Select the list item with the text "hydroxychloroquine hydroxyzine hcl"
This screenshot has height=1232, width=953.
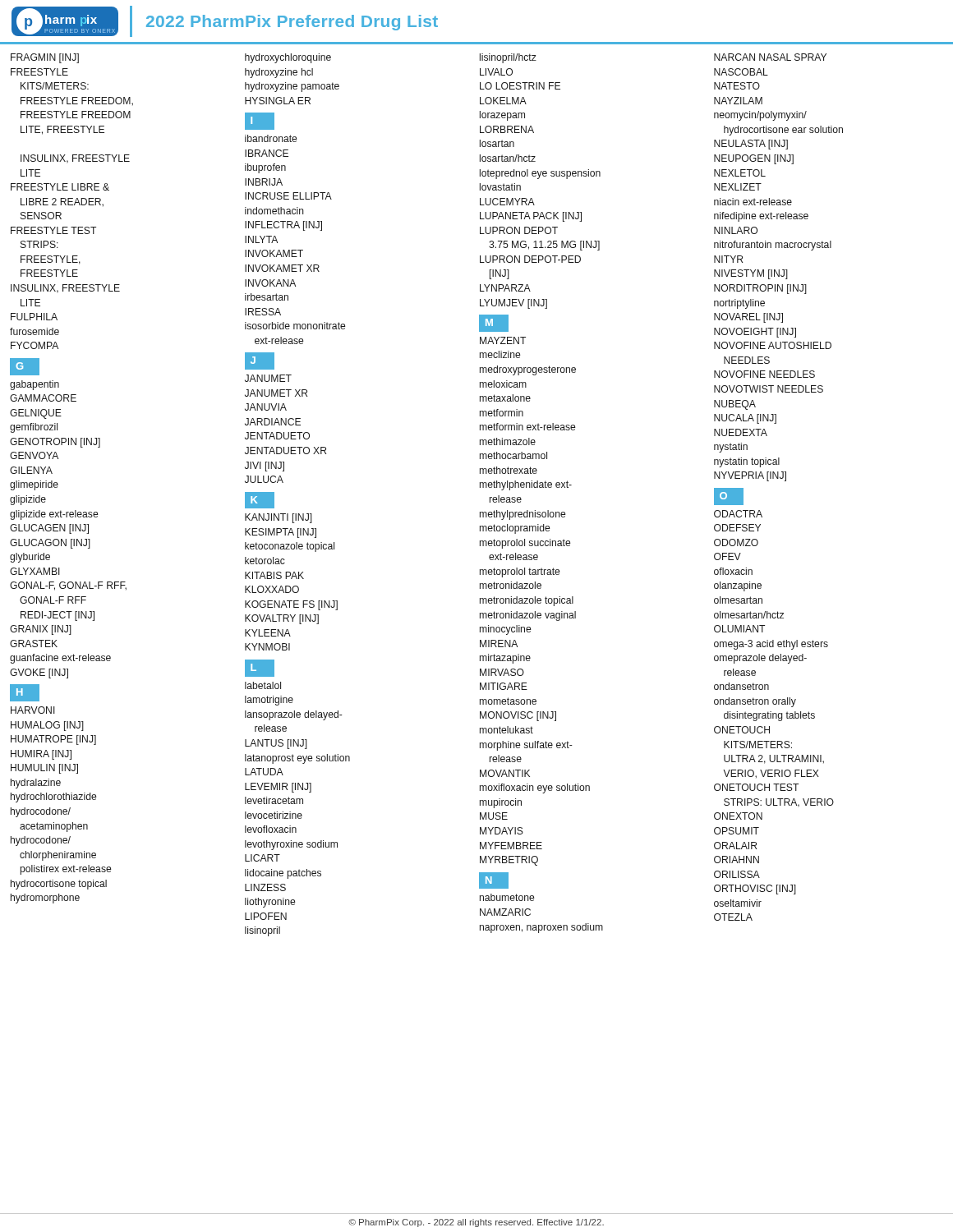[288, 58]
